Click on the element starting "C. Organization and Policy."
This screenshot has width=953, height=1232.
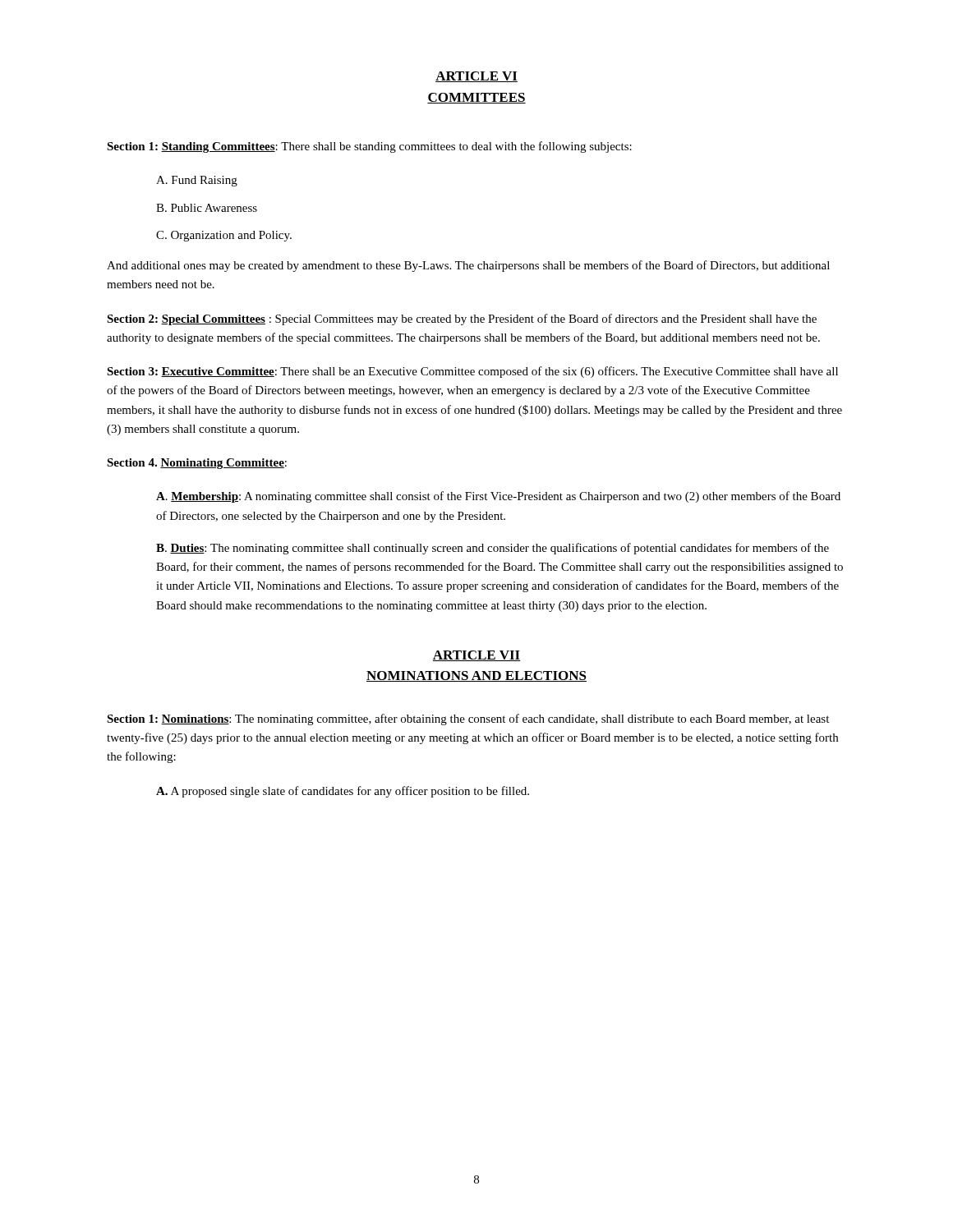tap(224, 235)
